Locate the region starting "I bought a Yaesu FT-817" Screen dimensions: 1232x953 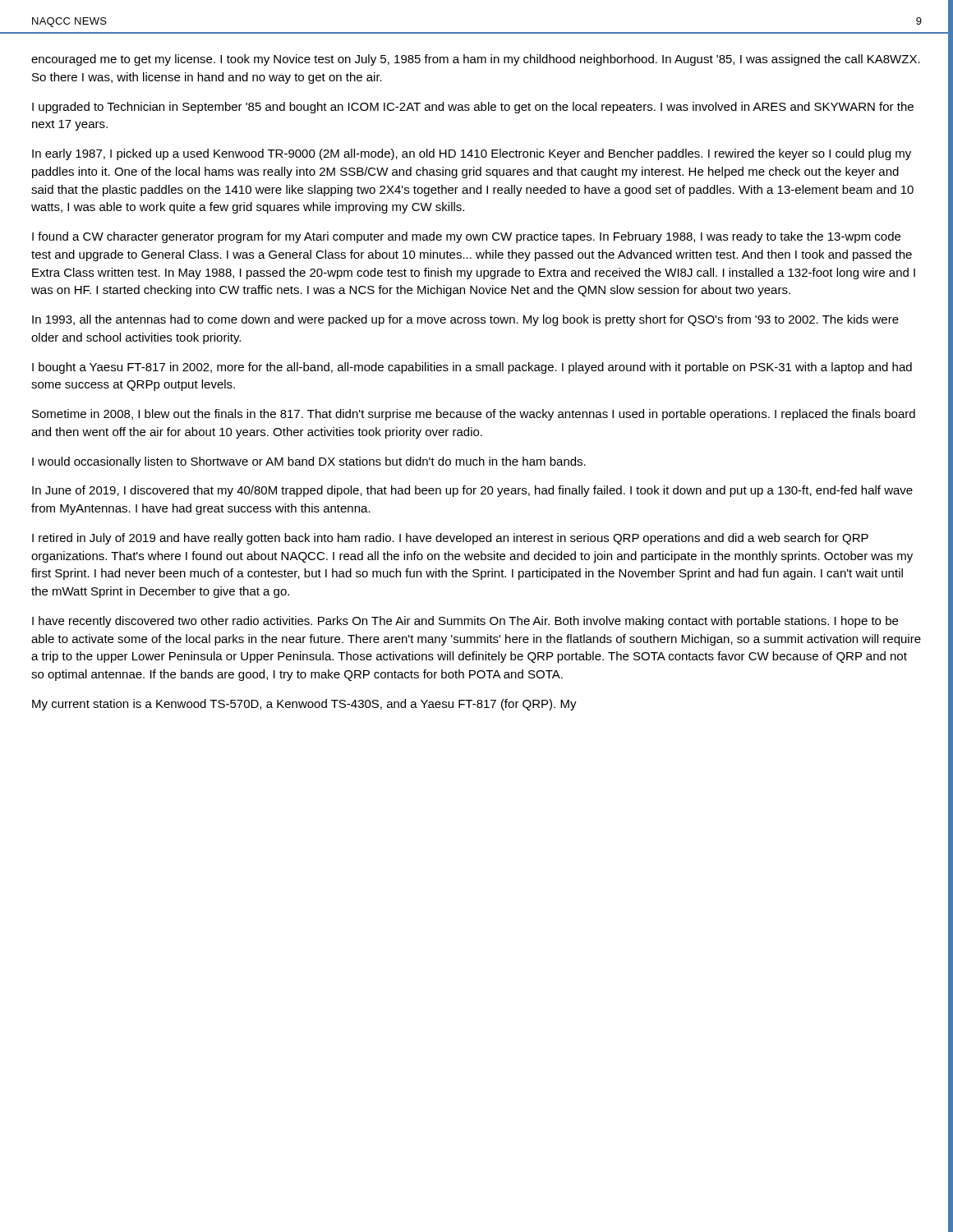pyautogui.click(x=472, y=375)
